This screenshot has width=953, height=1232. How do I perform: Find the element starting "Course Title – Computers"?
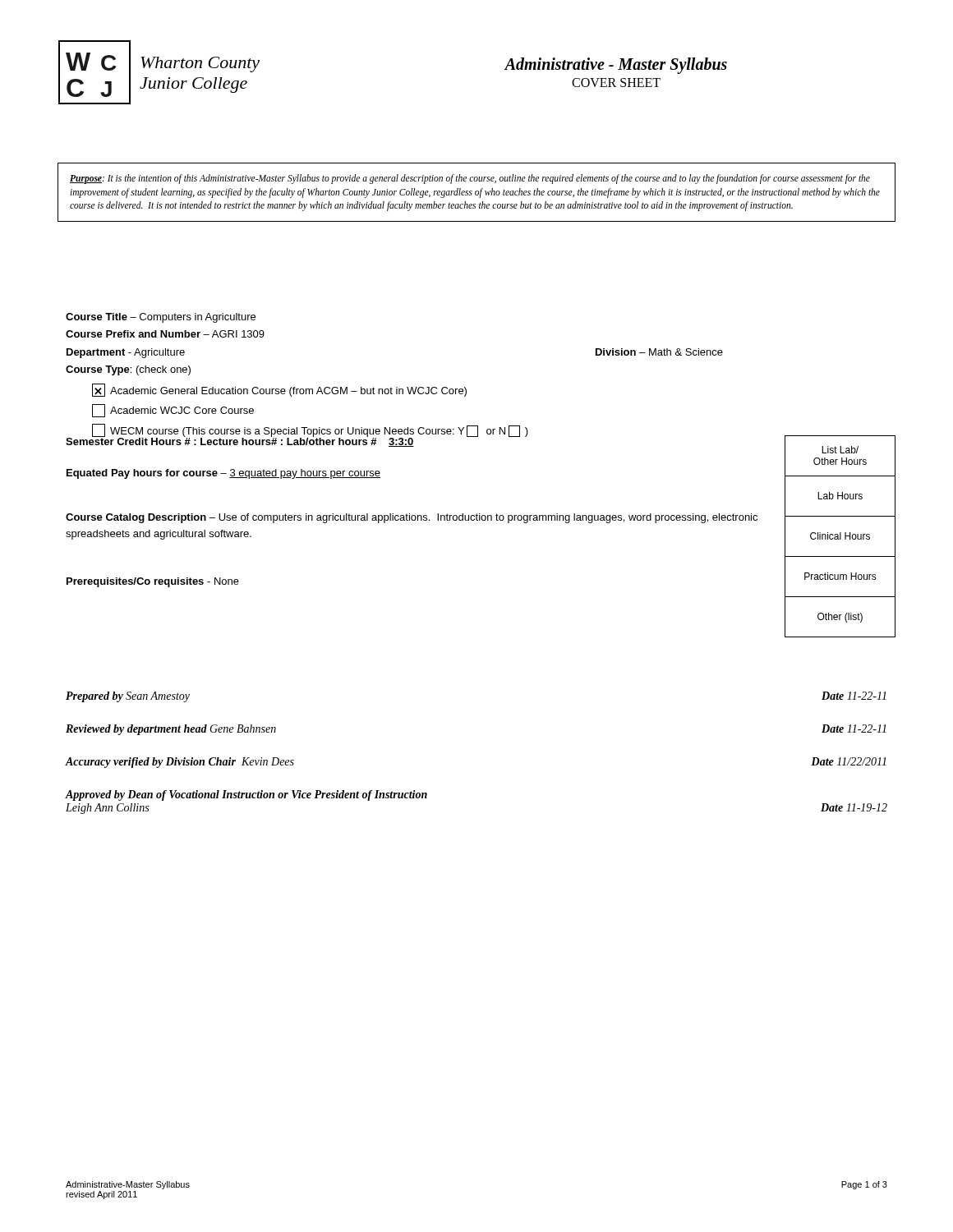(x=161, y=318)
